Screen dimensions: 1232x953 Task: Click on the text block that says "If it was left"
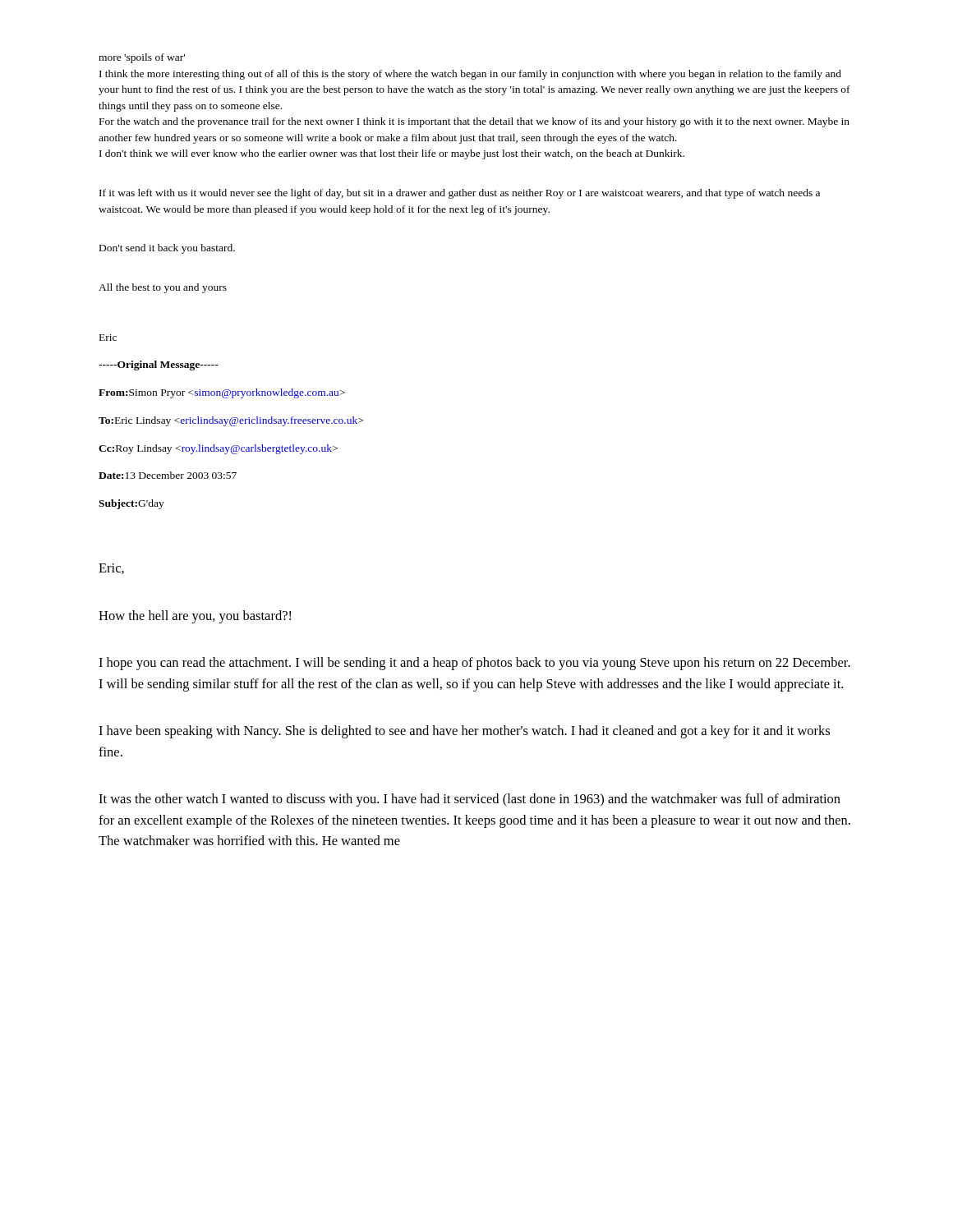(476, 201)
